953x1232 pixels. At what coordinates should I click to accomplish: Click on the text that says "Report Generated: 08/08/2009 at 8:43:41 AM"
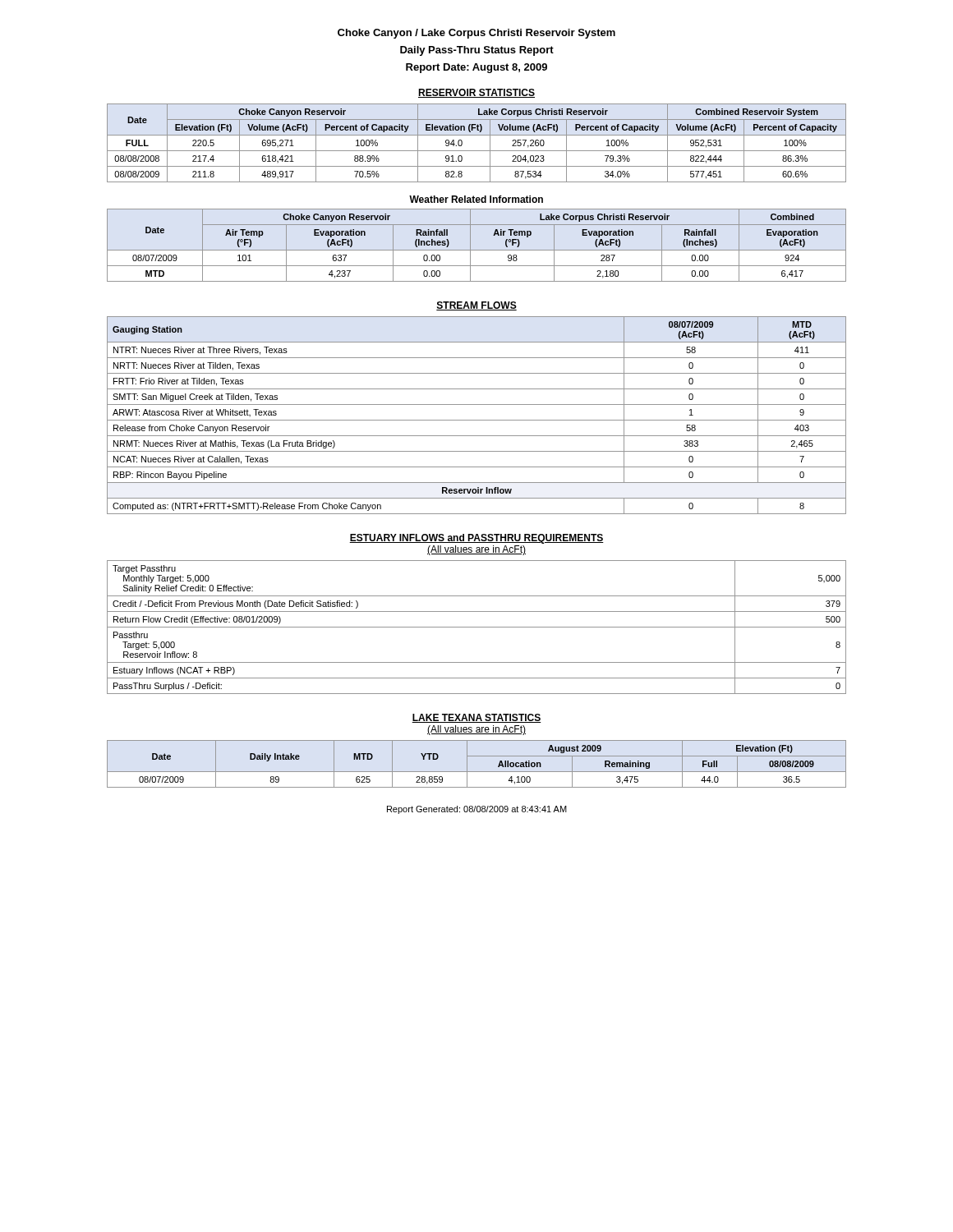click(476, 809)
